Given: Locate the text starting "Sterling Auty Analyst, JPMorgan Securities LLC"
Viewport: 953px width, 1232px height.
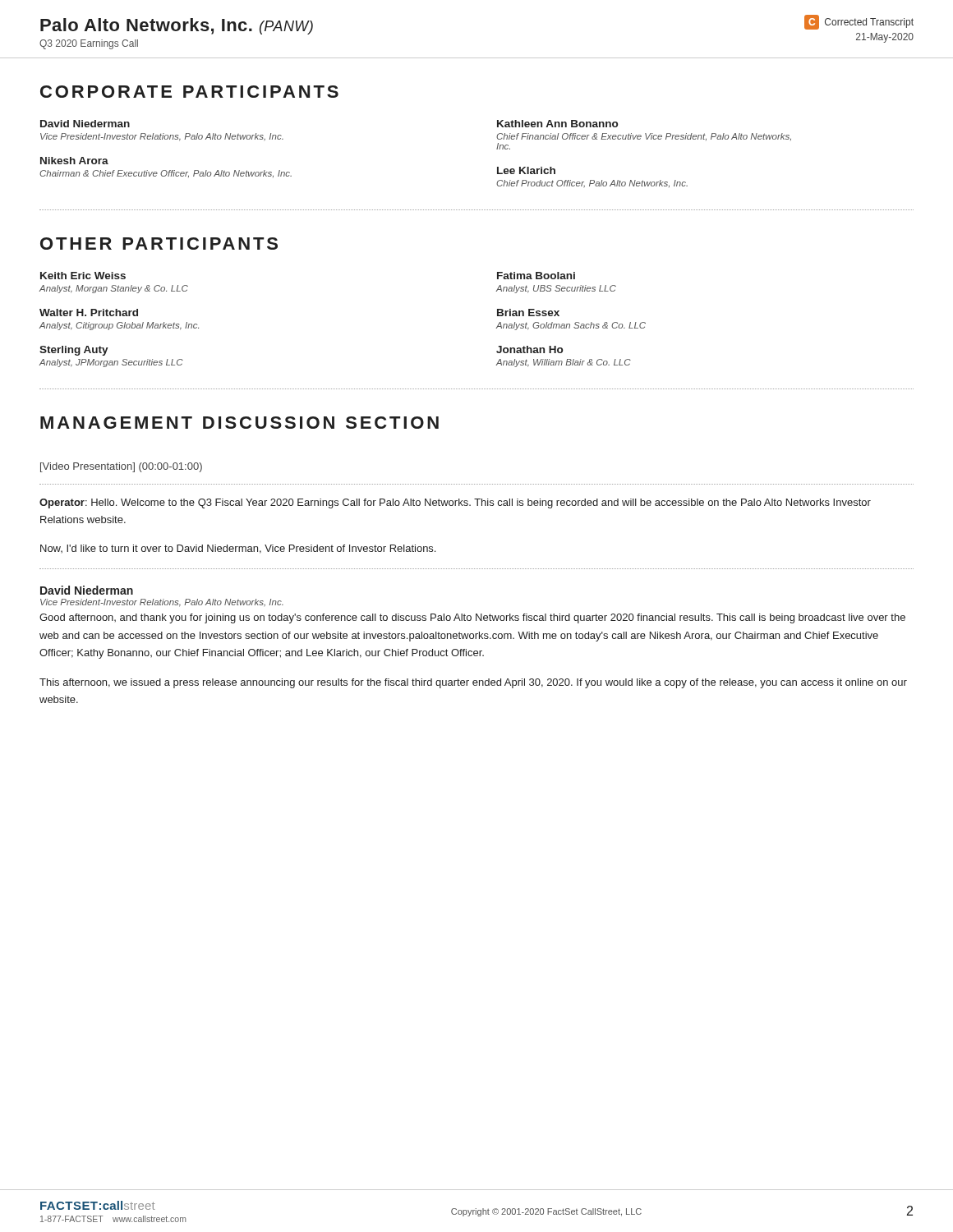Looking at the screenshot, I should pos(74,351).
